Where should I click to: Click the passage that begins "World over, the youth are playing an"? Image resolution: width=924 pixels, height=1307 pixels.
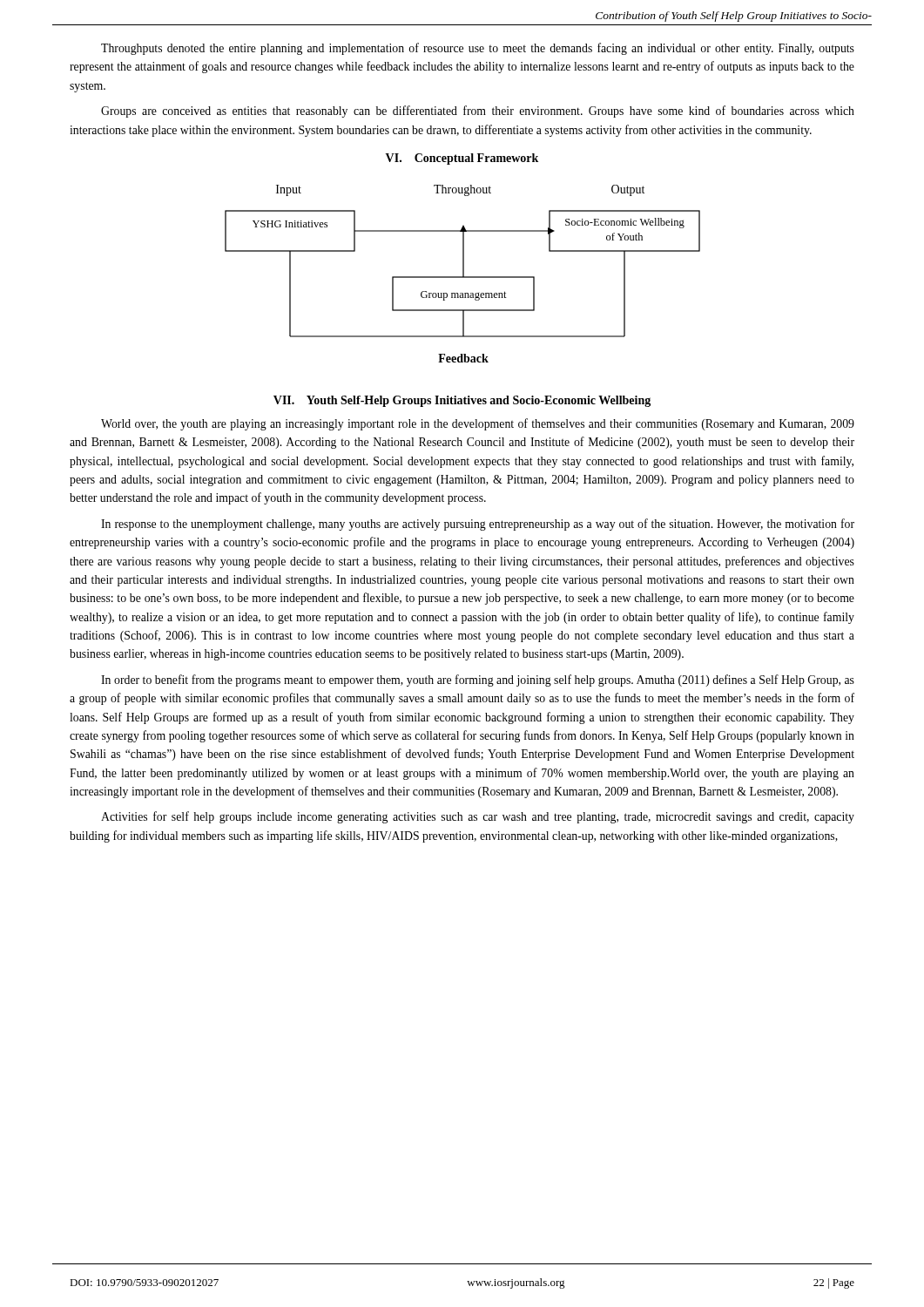coord(462,461)
